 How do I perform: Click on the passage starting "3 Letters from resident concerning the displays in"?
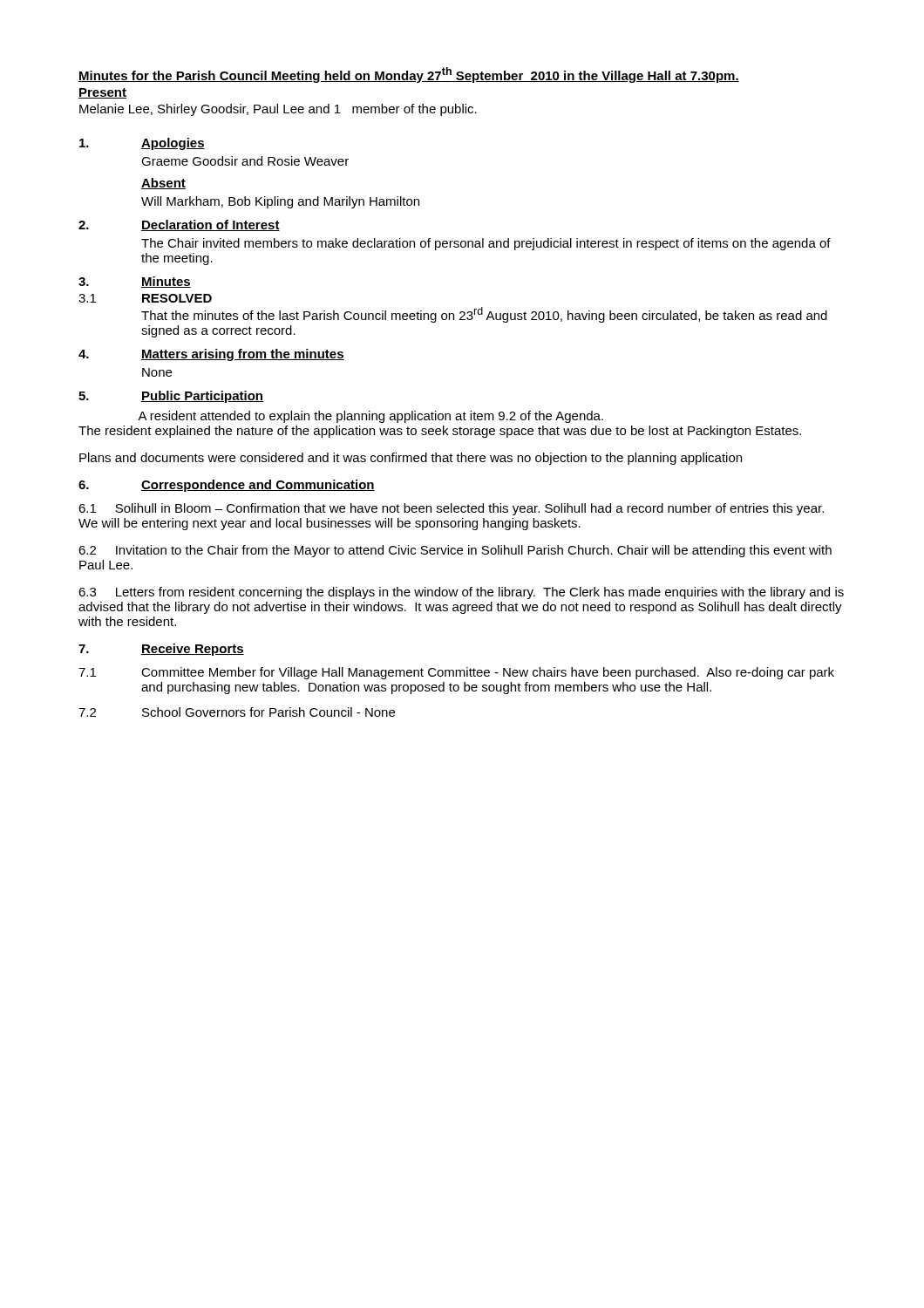[461, 607]
